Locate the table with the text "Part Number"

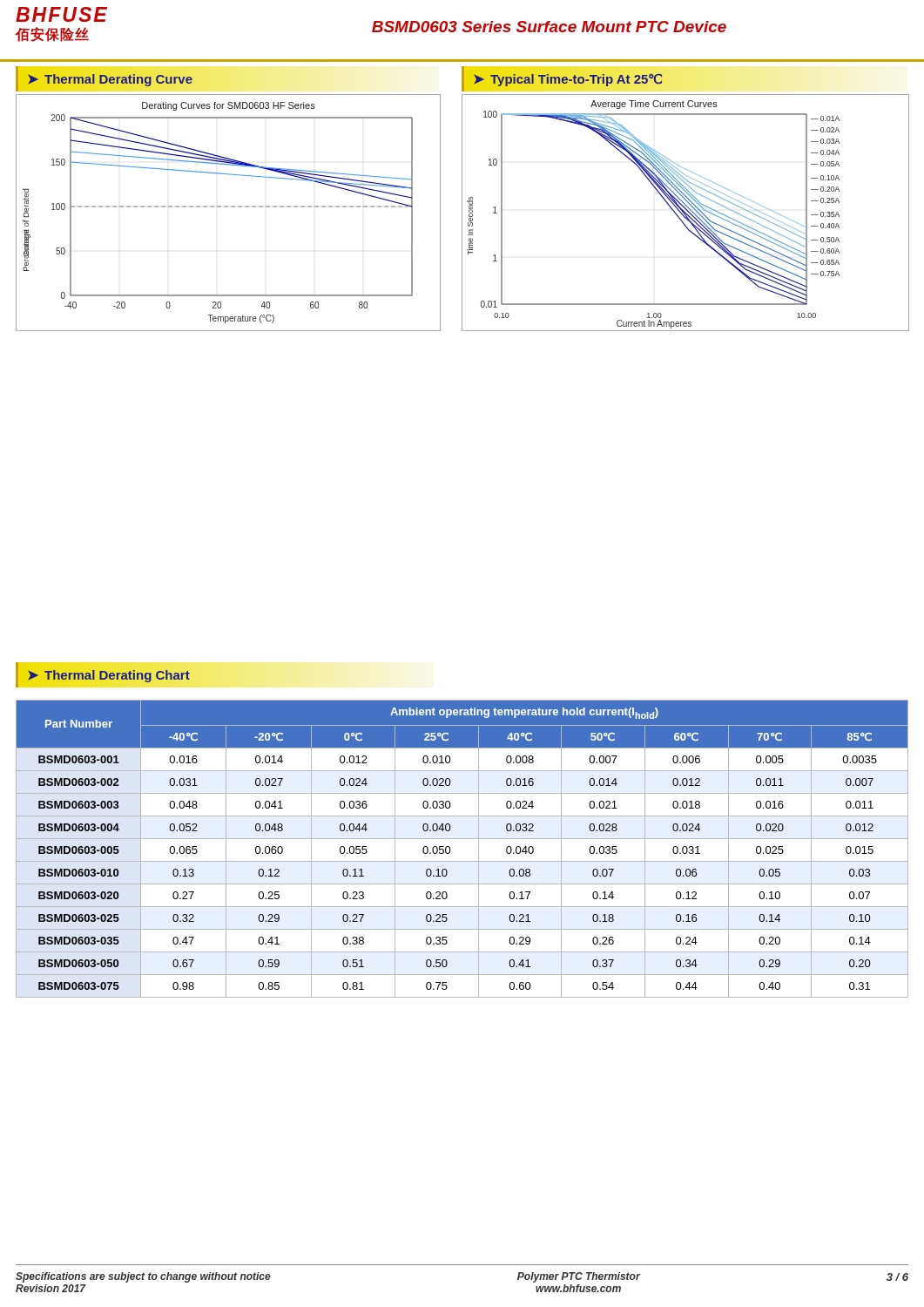(462, 845)
